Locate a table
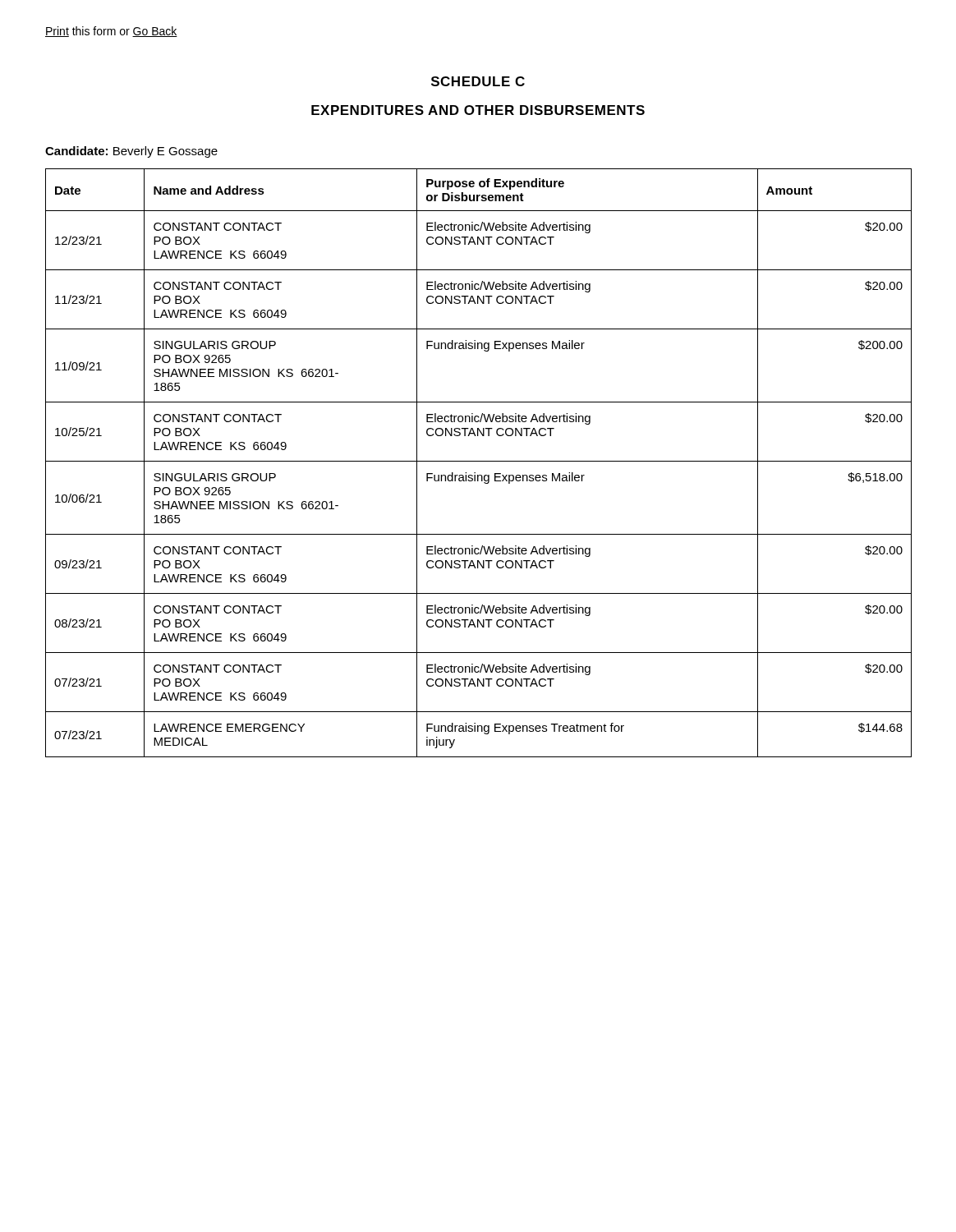 click(x=478, y=463)
